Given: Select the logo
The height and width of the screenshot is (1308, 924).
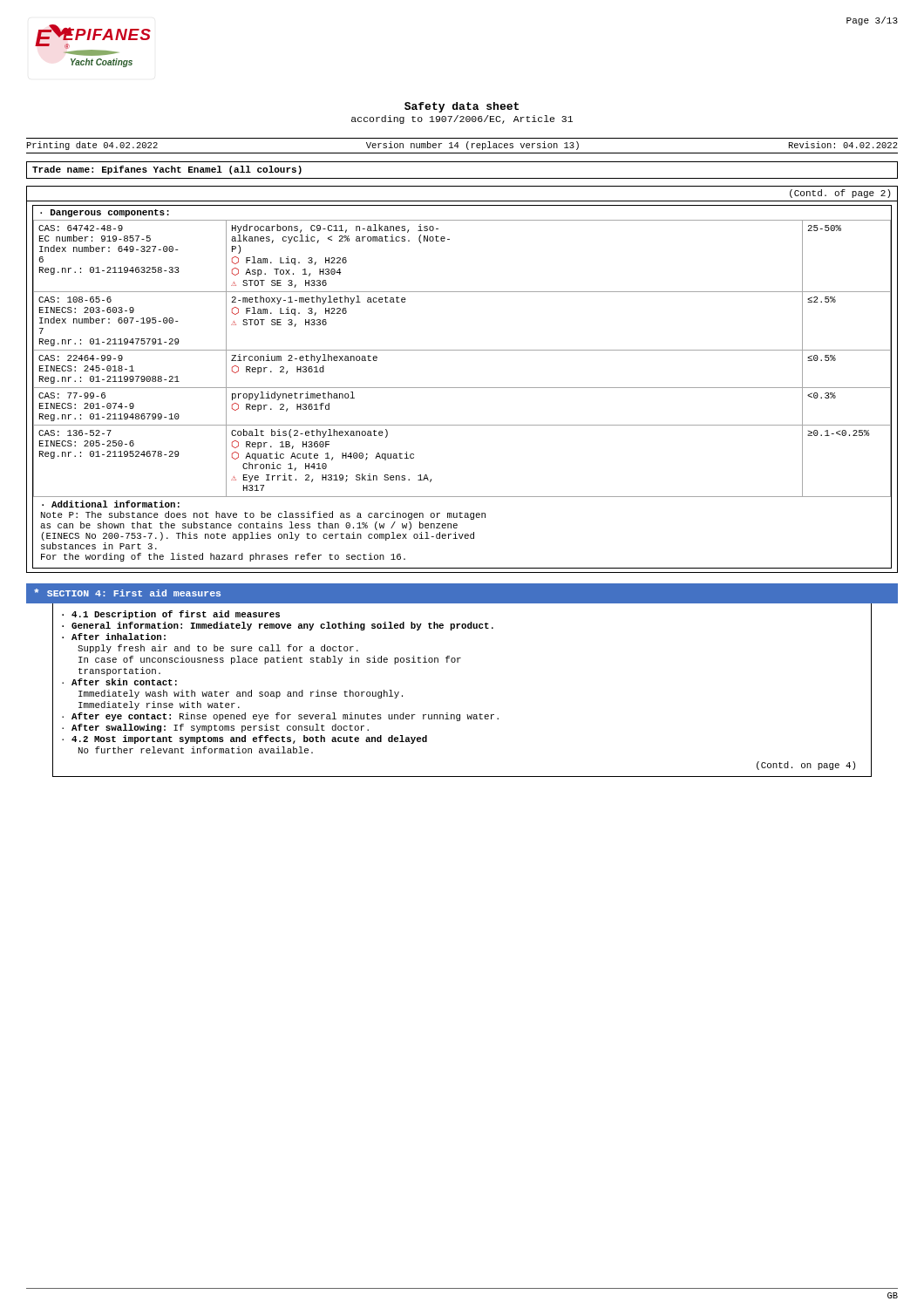Looking at the screenshot, I should coord(92,48).
